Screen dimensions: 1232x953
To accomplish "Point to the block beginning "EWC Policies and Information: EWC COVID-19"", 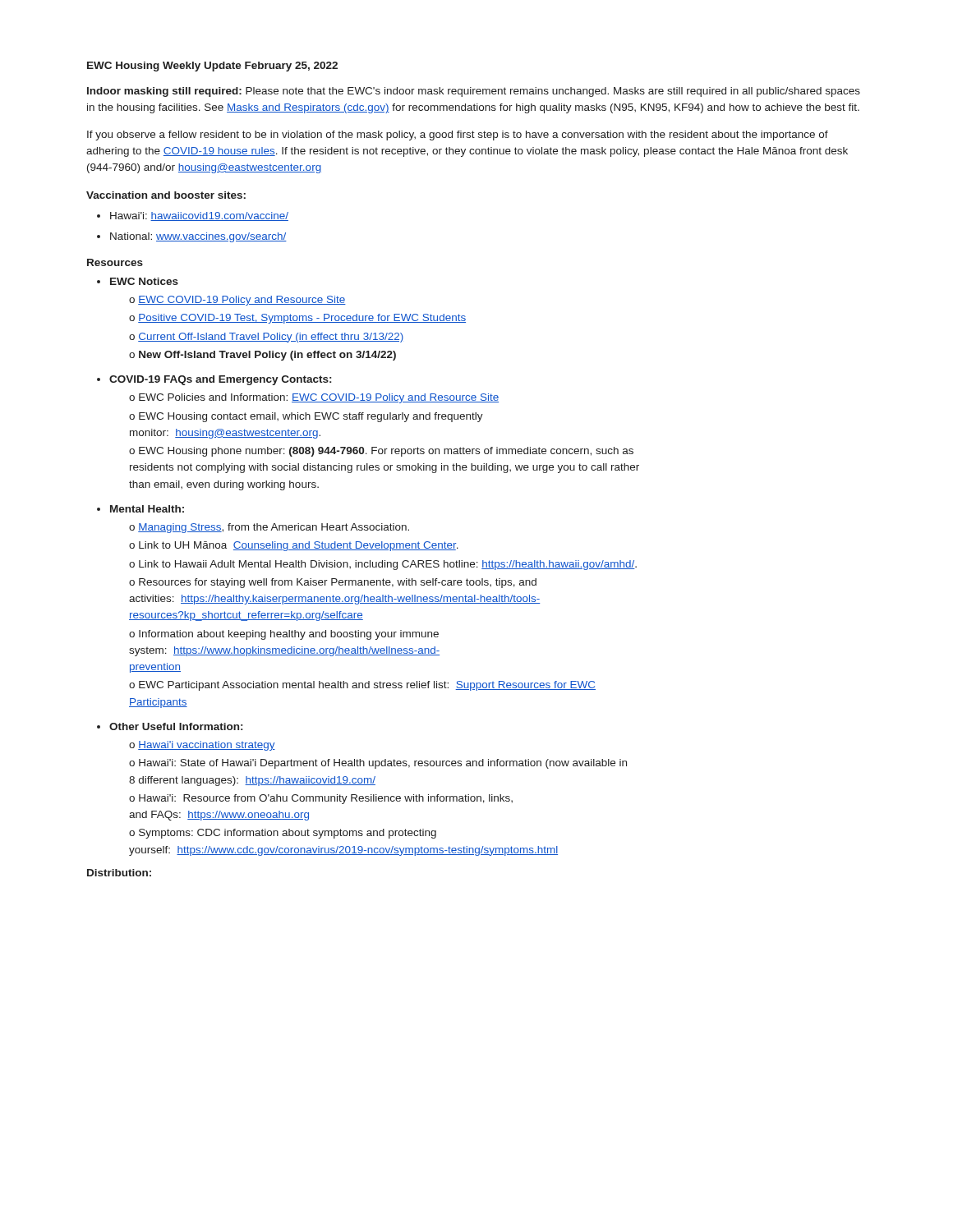I will 319,397.
